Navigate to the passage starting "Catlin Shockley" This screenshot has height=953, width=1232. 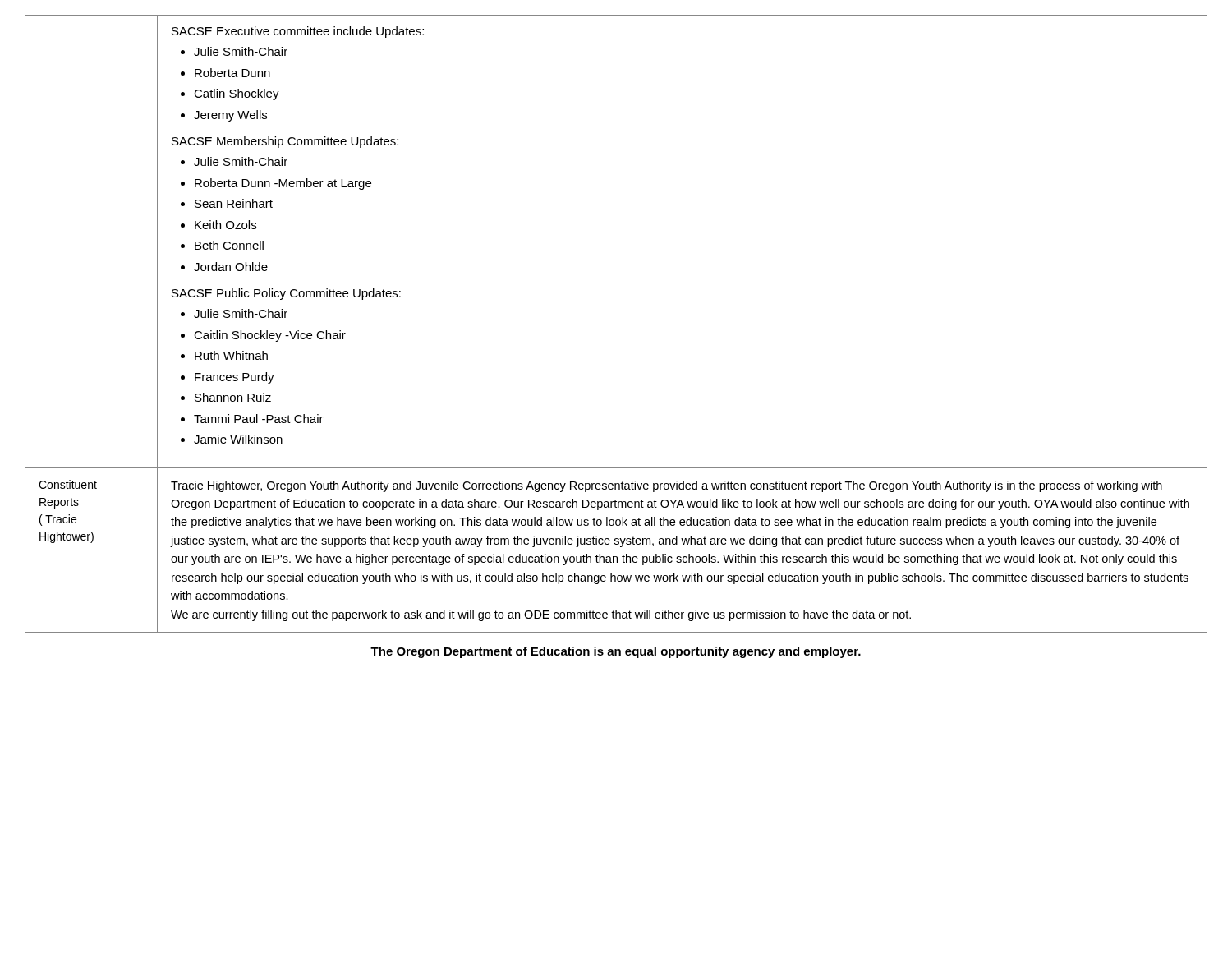(x=236, y=93)
